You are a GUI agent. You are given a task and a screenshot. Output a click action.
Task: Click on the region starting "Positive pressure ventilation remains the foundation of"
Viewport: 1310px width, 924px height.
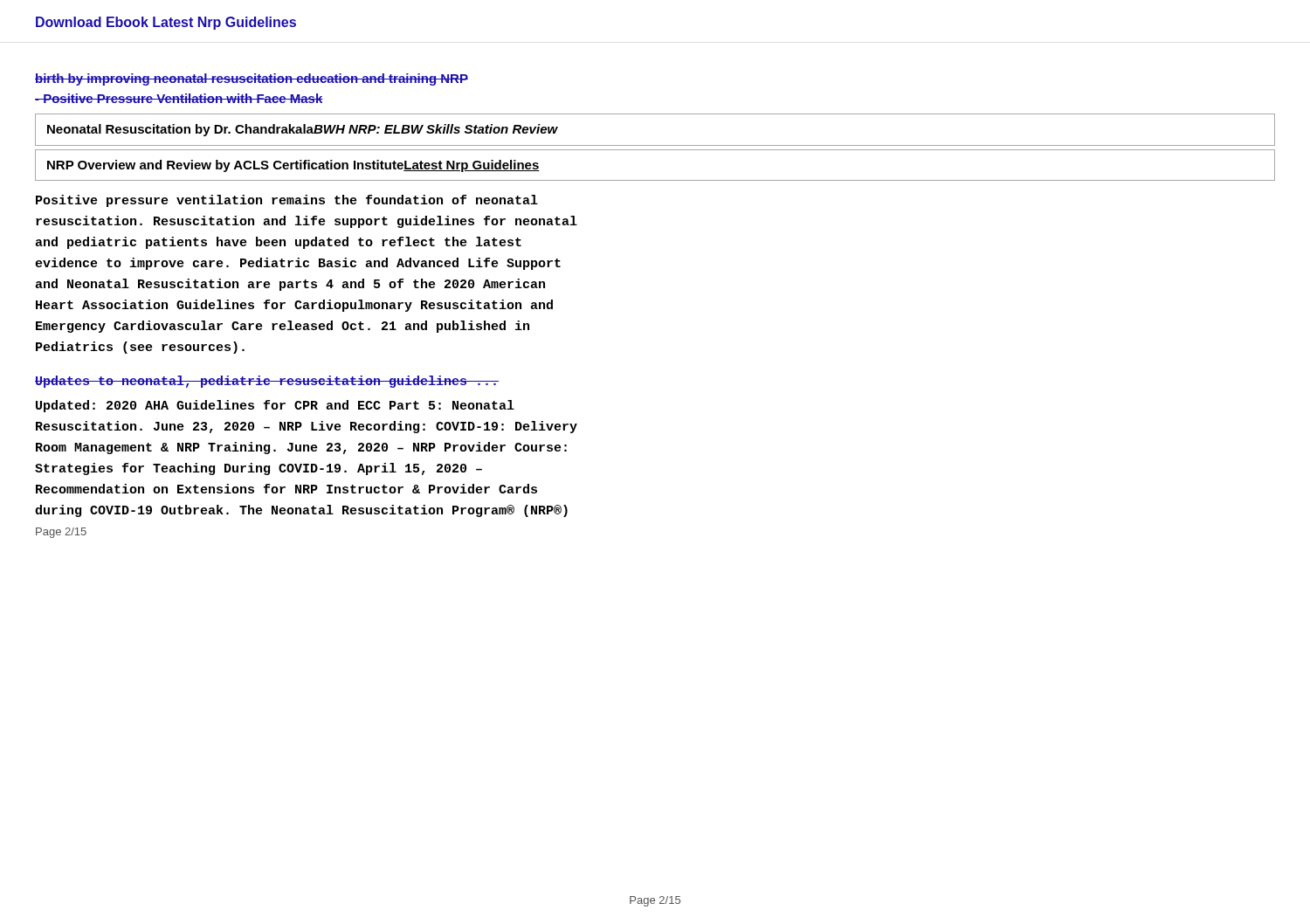[306, 275]
